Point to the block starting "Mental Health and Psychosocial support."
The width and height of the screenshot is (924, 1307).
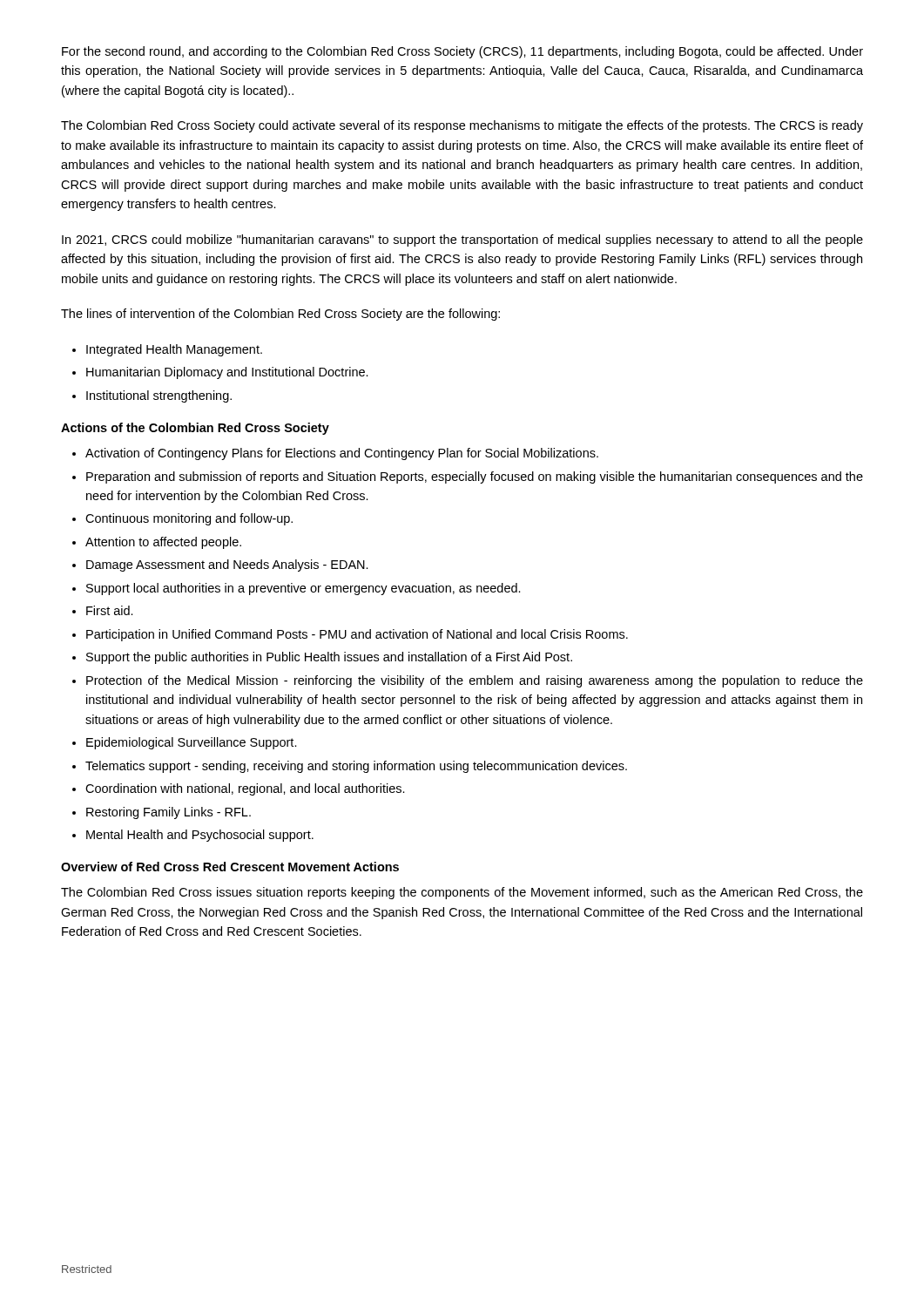[x=200, y=835]
